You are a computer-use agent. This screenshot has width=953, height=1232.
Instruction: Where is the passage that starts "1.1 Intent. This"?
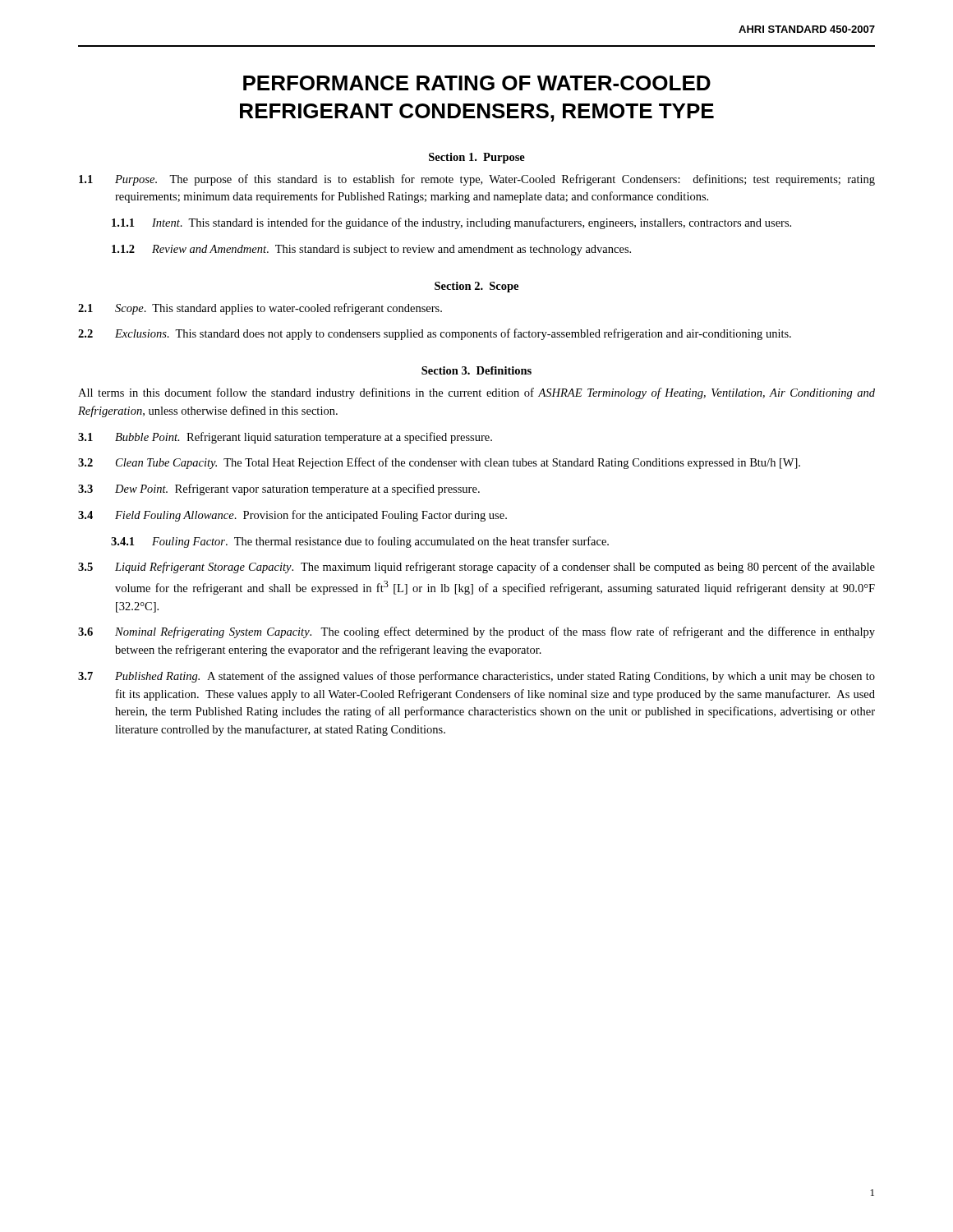click(493, 223)
